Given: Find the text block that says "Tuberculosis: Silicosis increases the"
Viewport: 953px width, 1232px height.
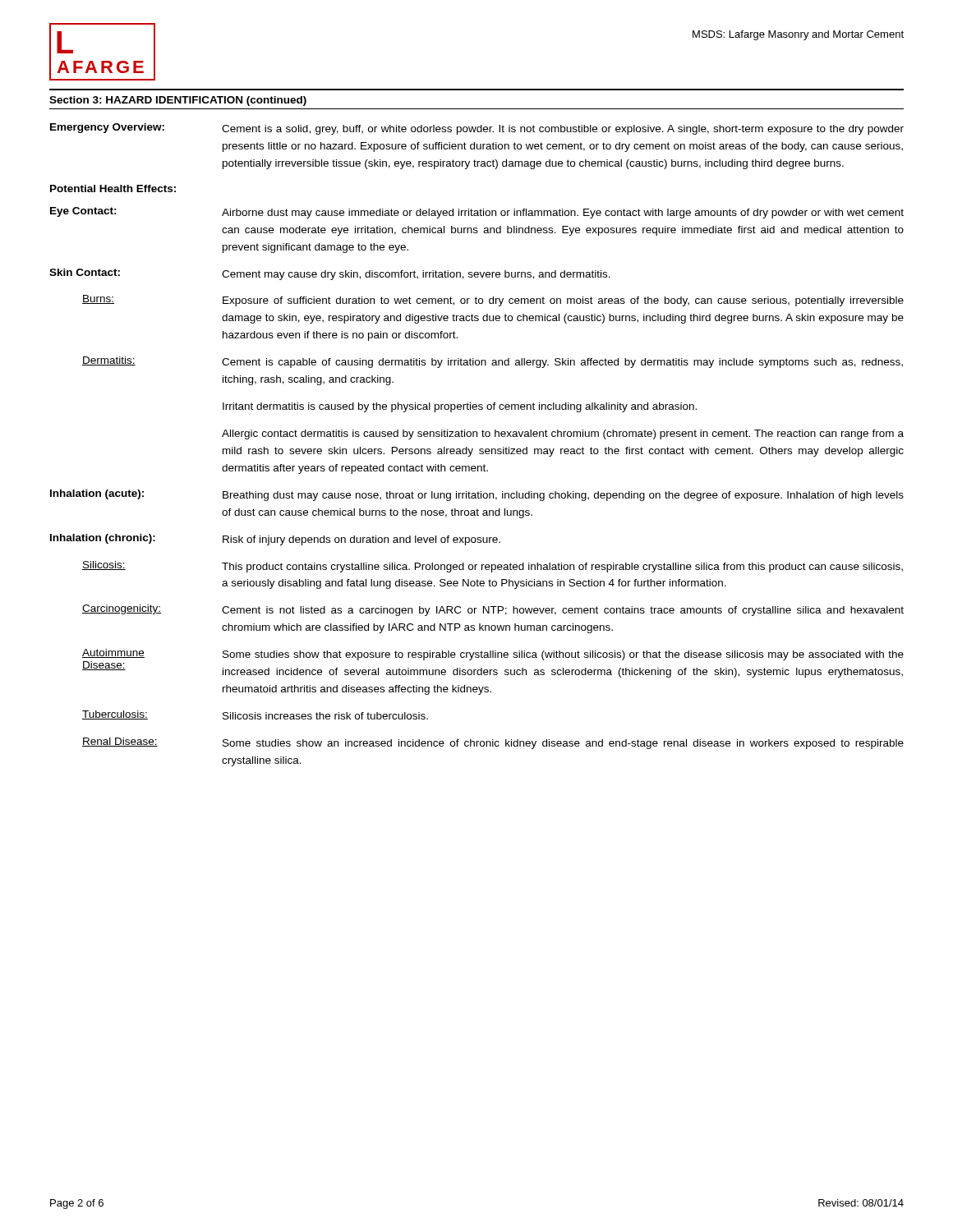Looking at the screenshot, I should [255, 715].
